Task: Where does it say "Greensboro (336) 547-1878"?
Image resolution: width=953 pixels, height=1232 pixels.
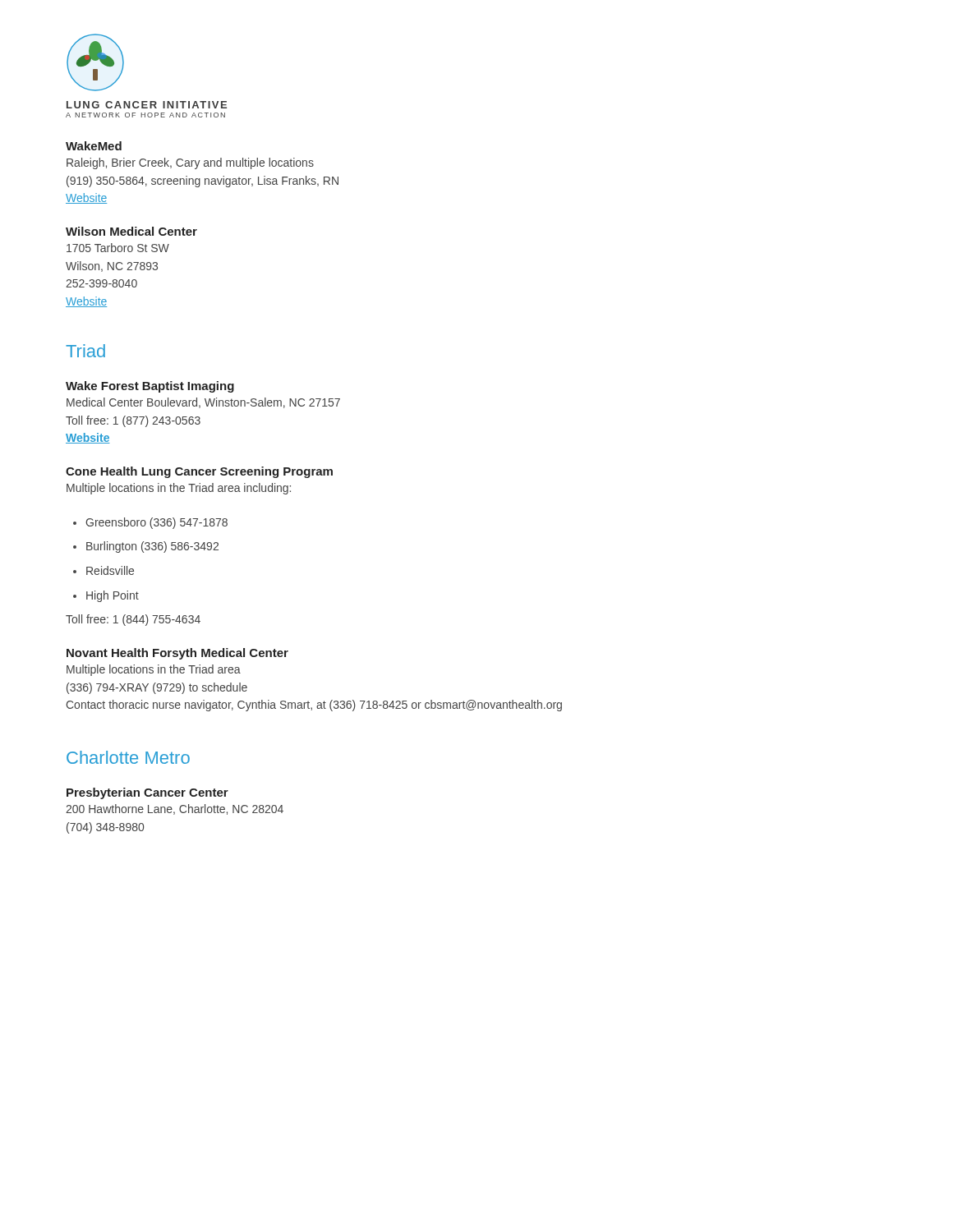Action: (x=150, y=523)
